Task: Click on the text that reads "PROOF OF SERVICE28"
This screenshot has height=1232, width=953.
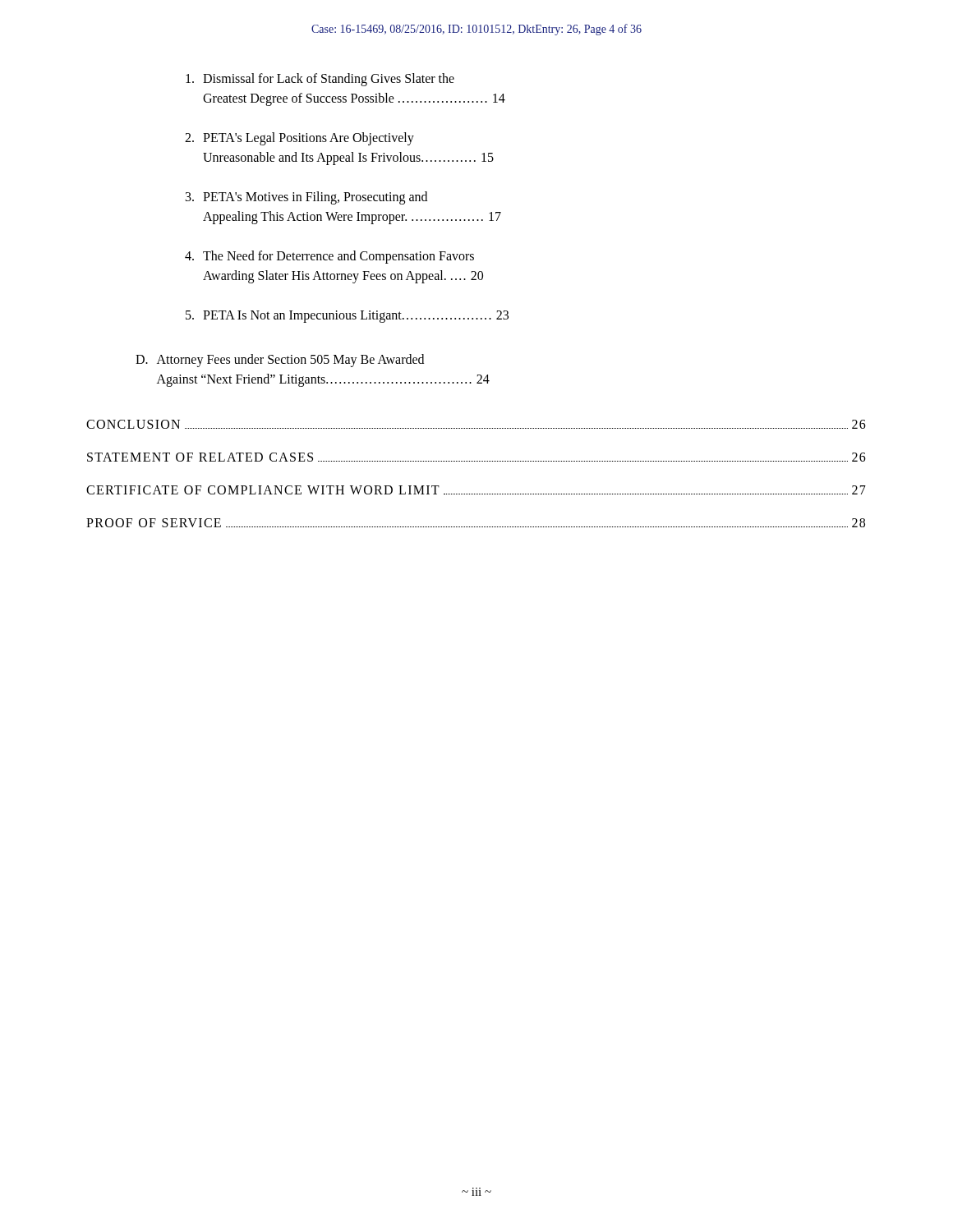Action: [x=476, y=523]
